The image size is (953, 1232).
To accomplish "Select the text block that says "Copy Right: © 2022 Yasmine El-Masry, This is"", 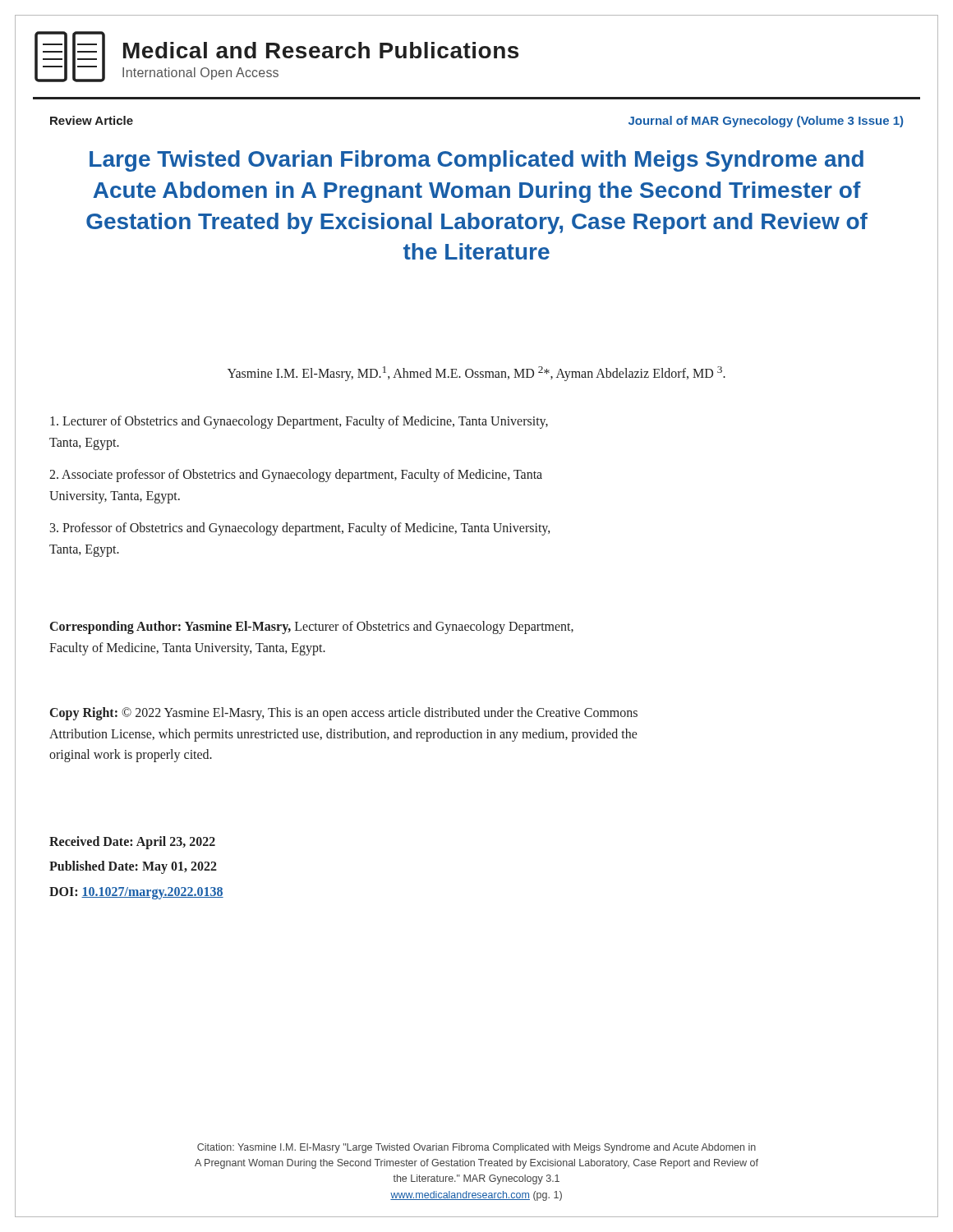I will click(x=344, y=734).
